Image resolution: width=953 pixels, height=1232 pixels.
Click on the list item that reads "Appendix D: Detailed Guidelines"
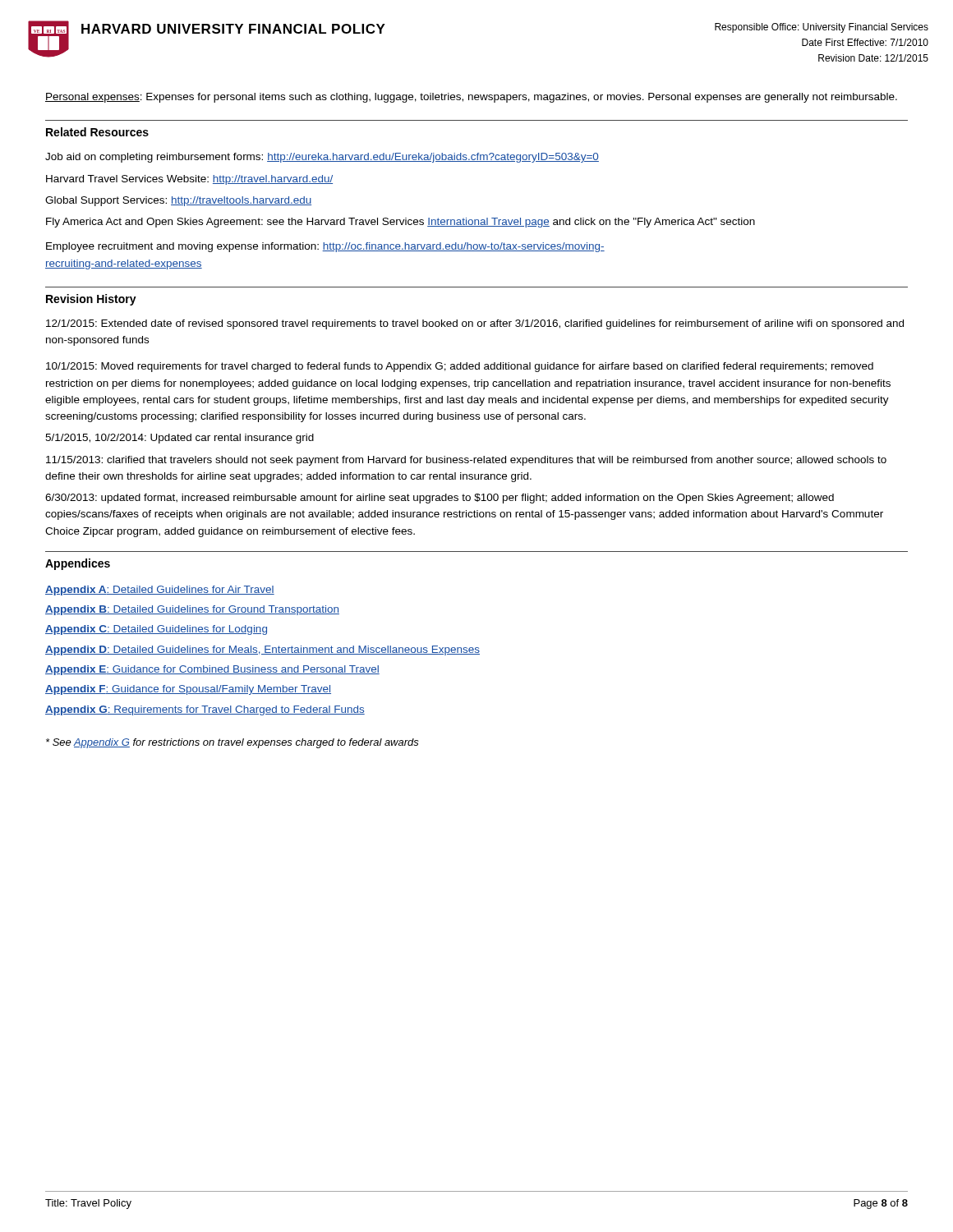(263, 649)
